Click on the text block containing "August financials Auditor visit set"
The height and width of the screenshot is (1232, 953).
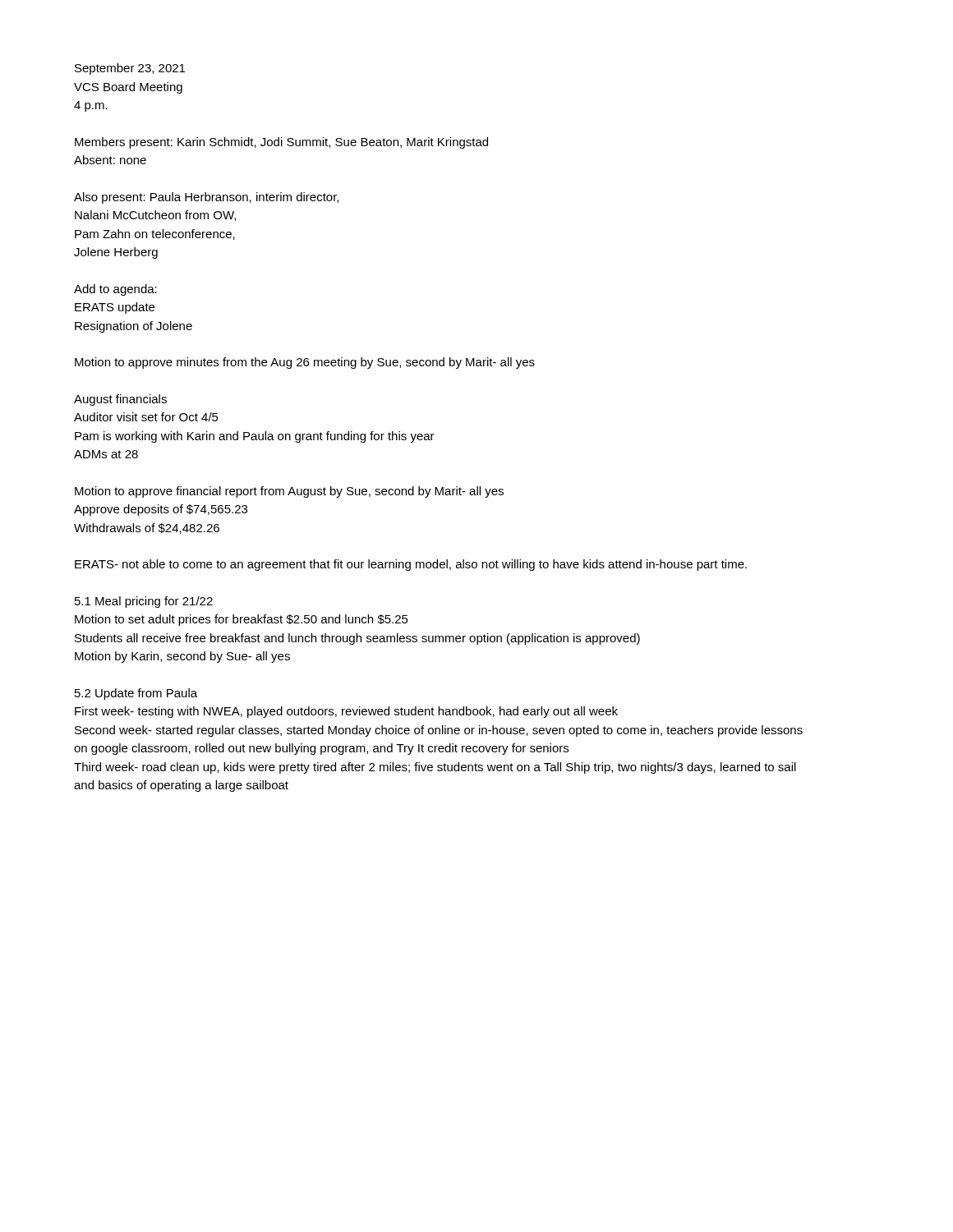(254, 426)
